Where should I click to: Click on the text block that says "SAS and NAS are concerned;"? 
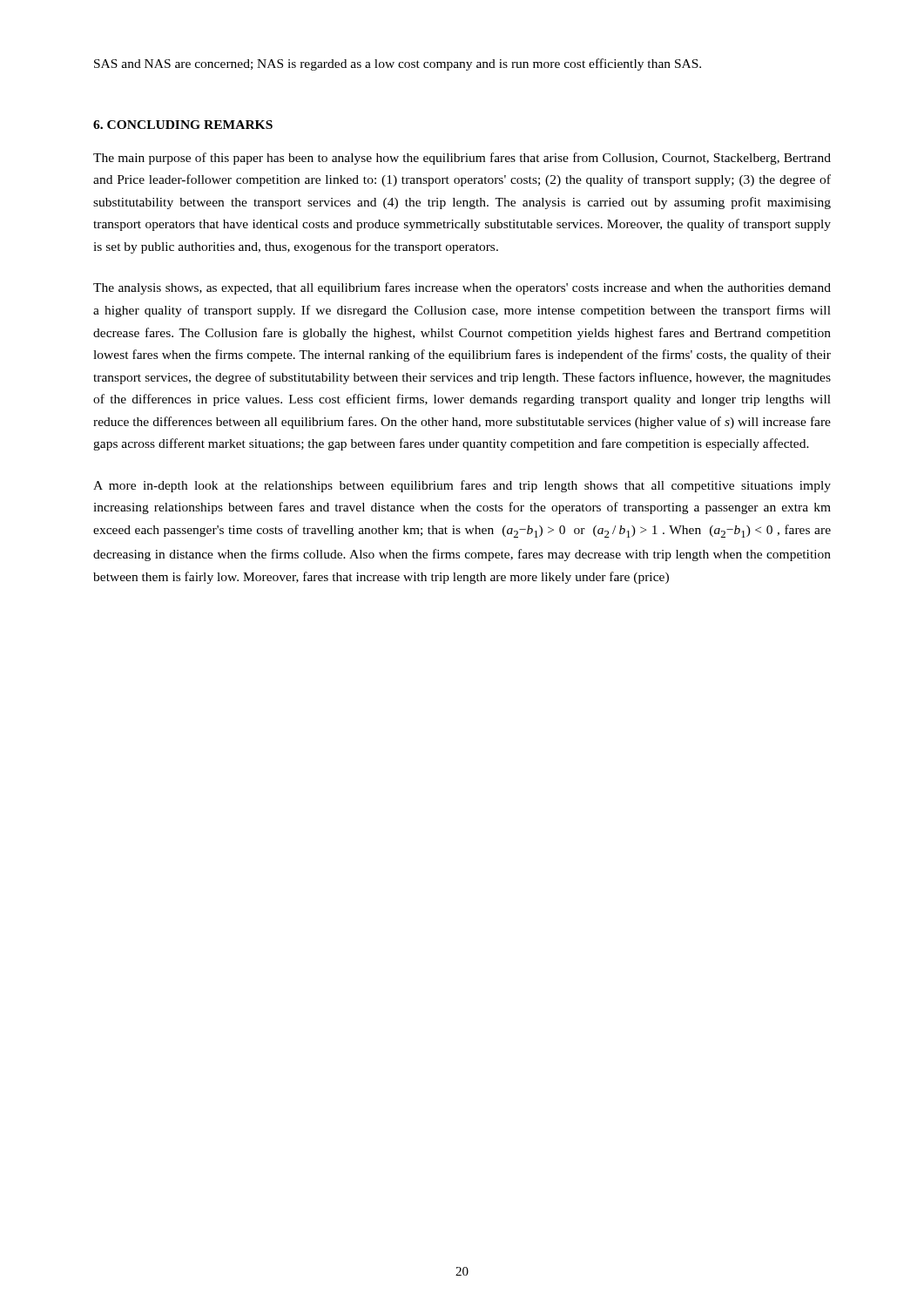point(398,63)
